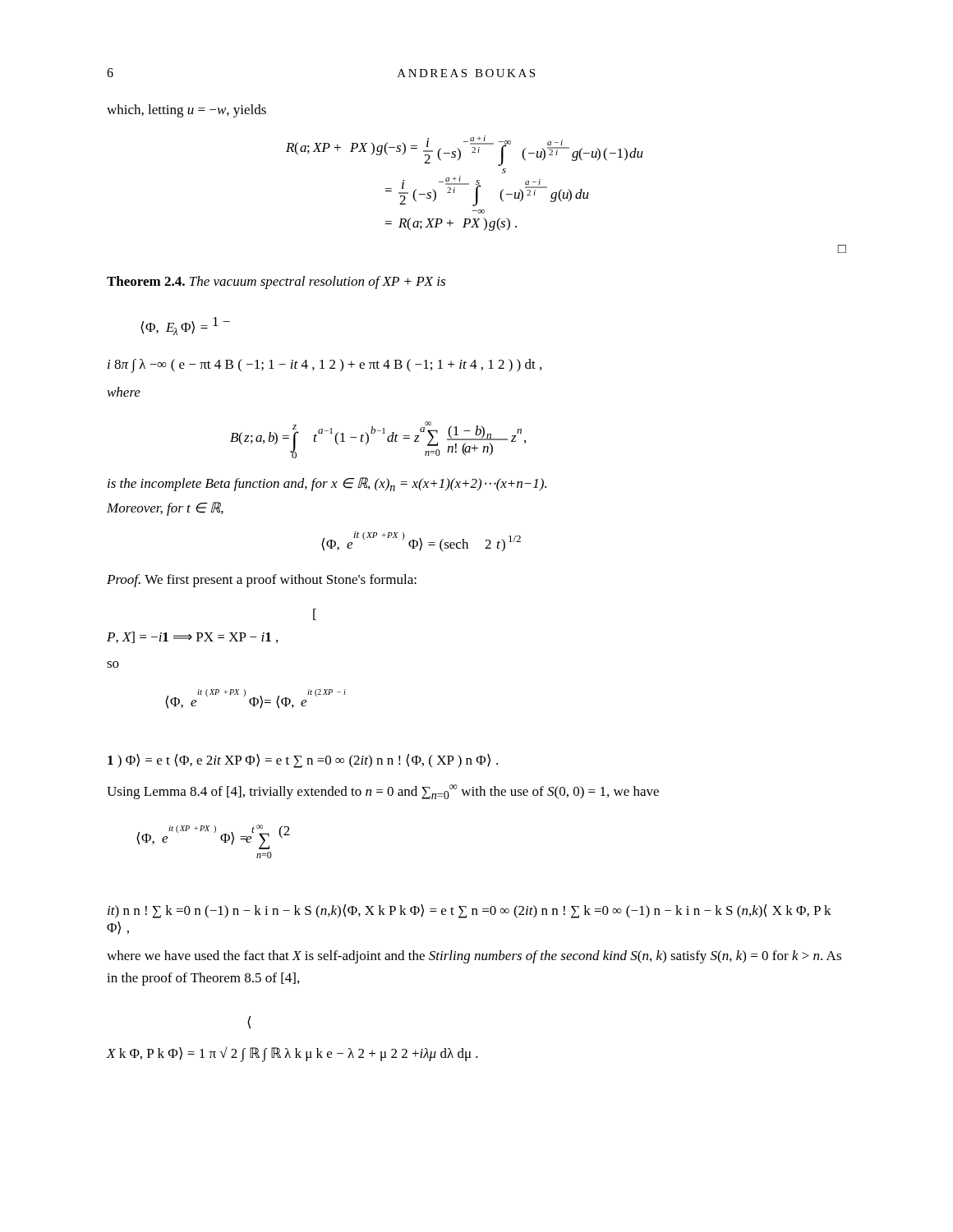Image resolution: width=953 pixels, height=1232 pixels.
Task: Locate the formula that says "B ( z ; a , b )"
Action: pos(476,437)
